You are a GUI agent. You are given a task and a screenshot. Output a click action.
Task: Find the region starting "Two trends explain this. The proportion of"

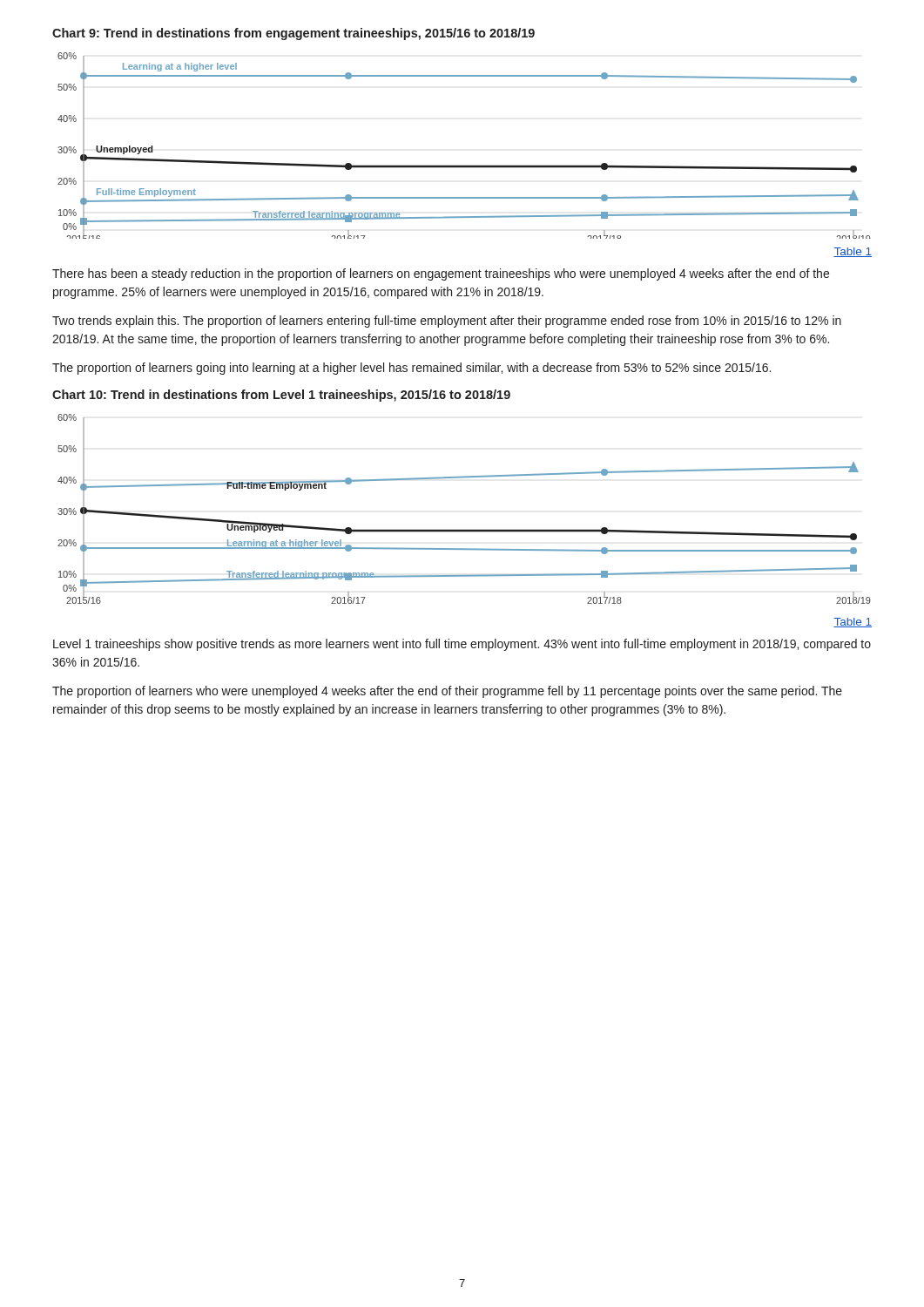point(447,330)
